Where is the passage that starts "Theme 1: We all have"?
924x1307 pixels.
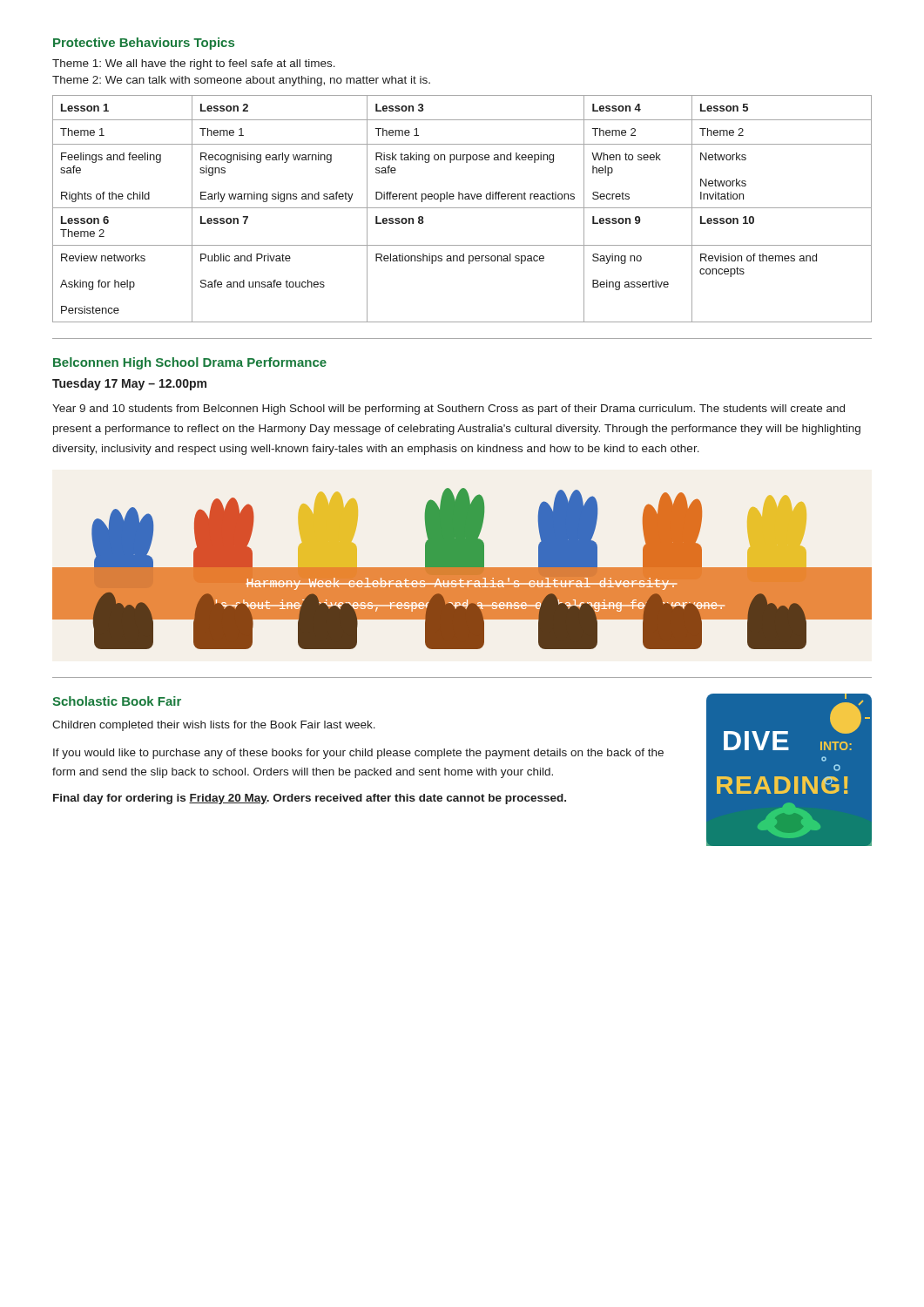pos(194,63)
